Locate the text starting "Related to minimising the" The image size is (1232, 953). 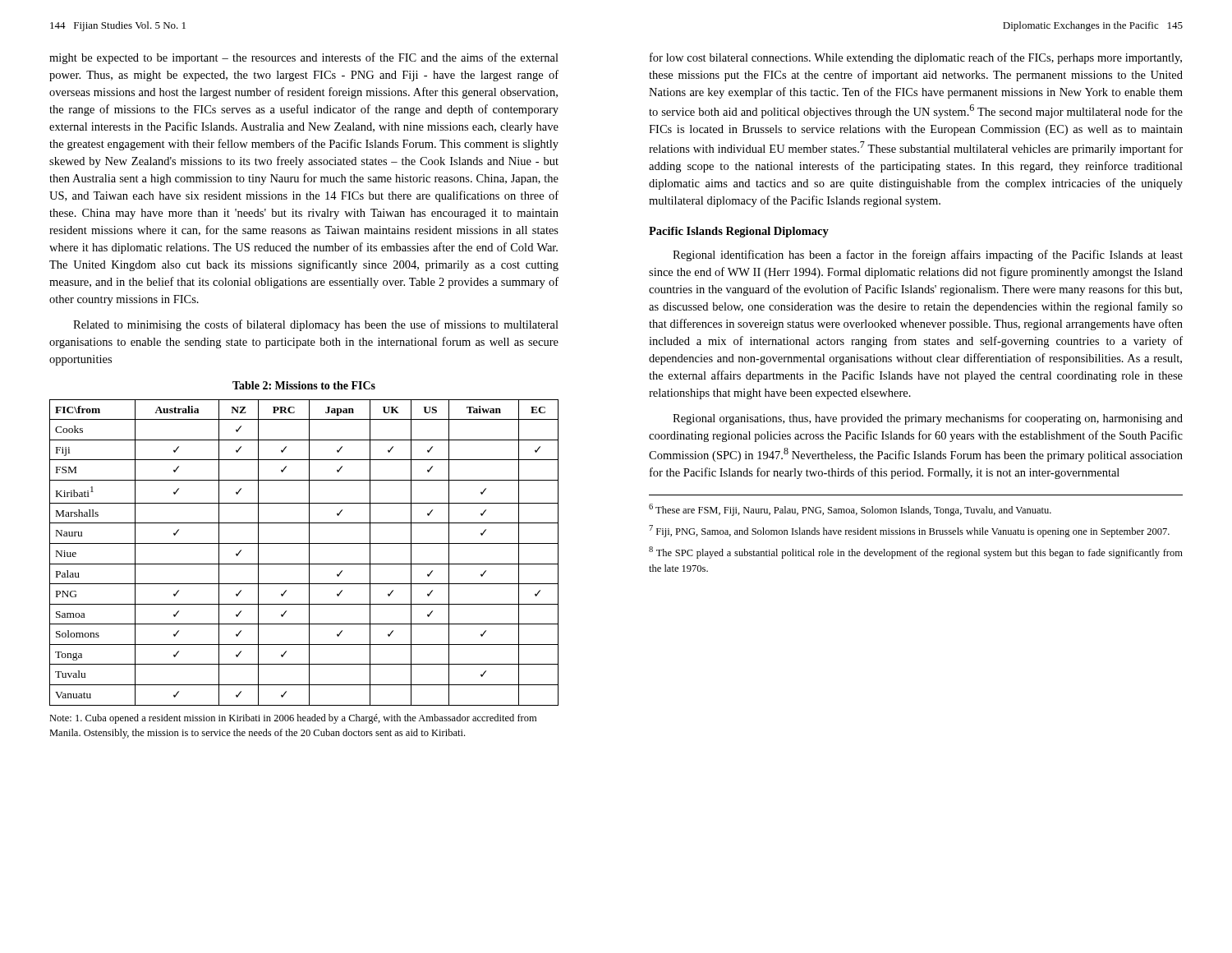(304, 342)
